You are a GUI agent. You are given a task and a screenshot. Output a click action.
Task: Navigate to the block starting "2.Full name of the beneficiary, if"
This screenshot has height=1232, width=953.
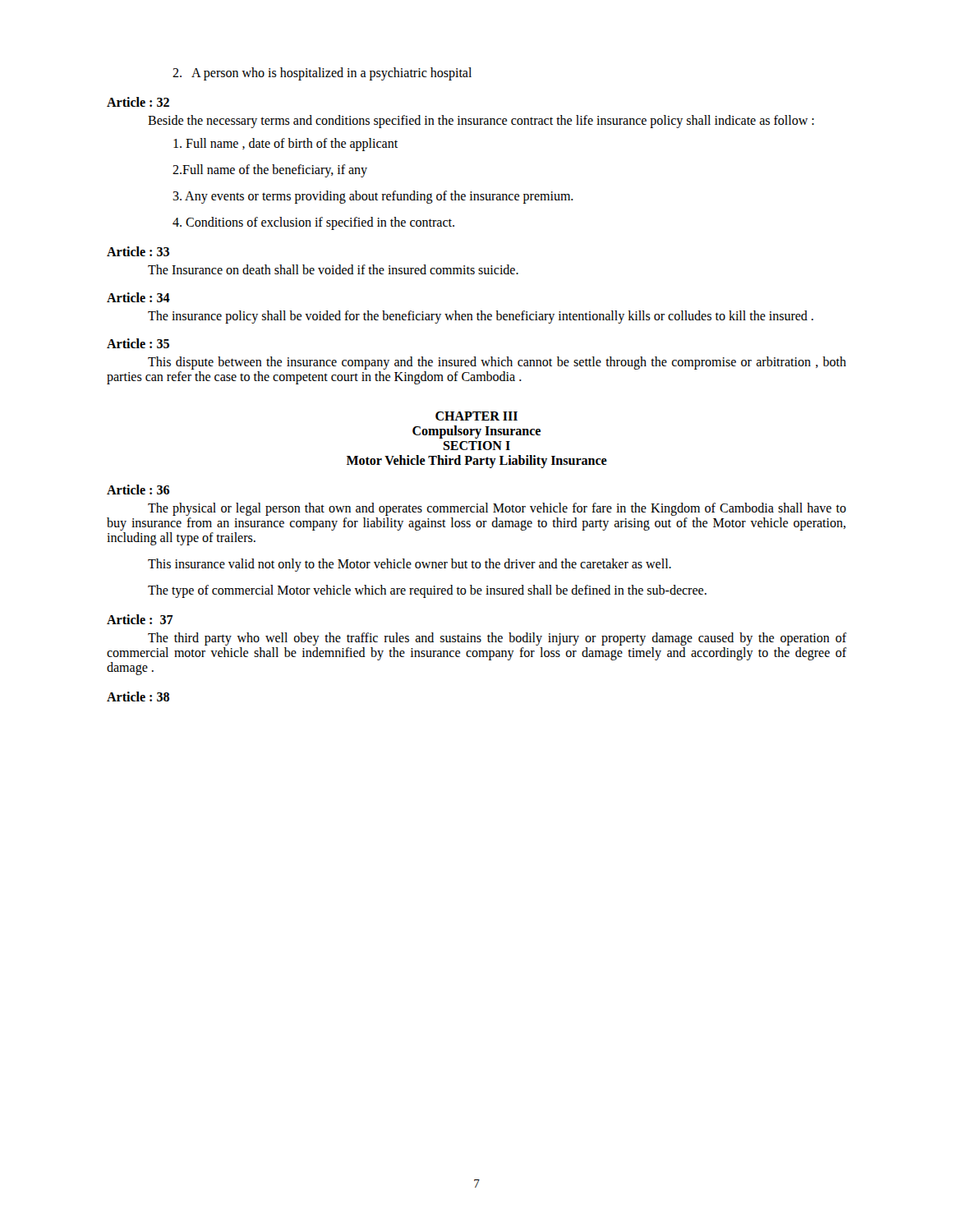pyautogui.click(x=270, y=170)
